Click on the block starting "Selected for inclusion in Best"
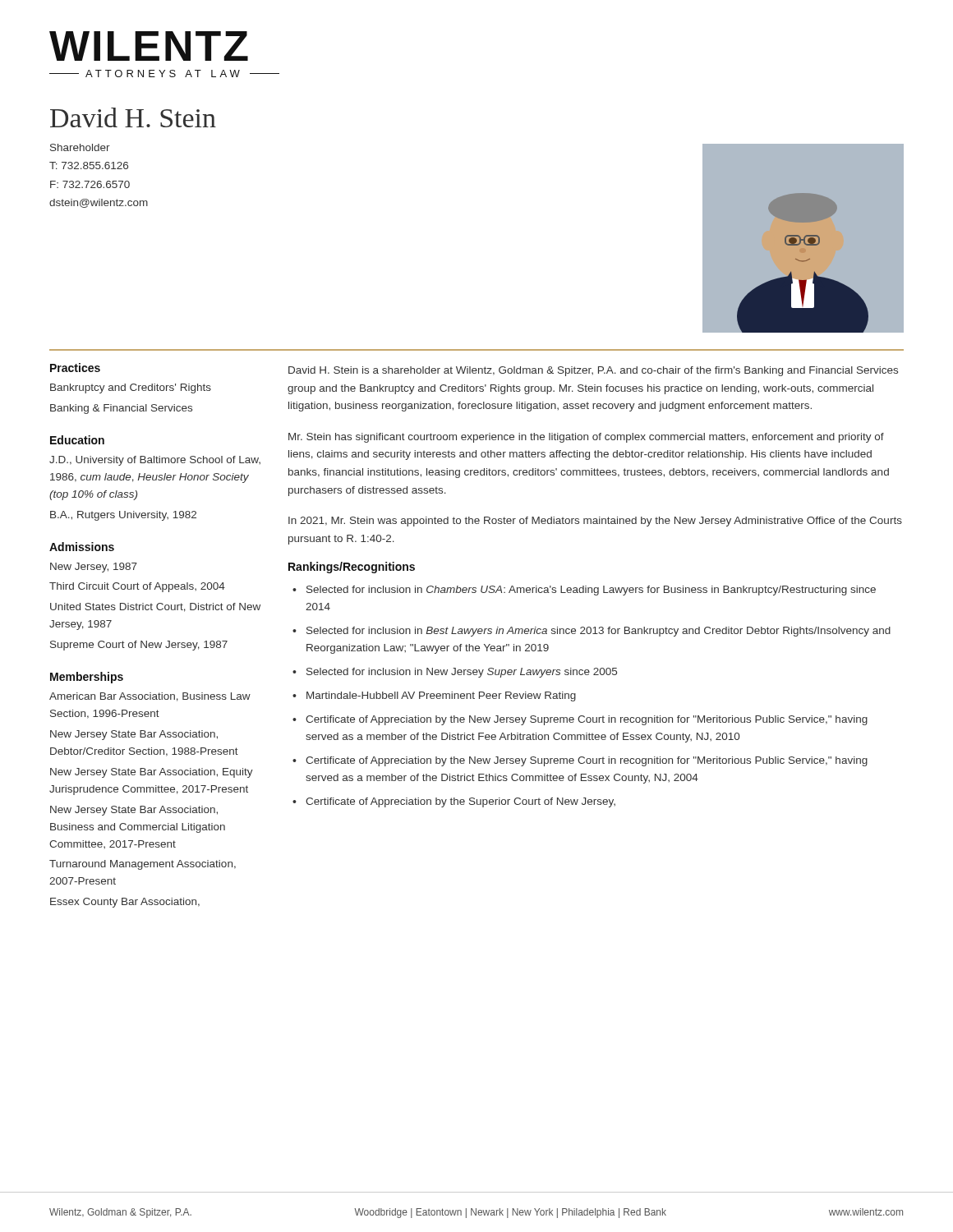 point(598,639)
